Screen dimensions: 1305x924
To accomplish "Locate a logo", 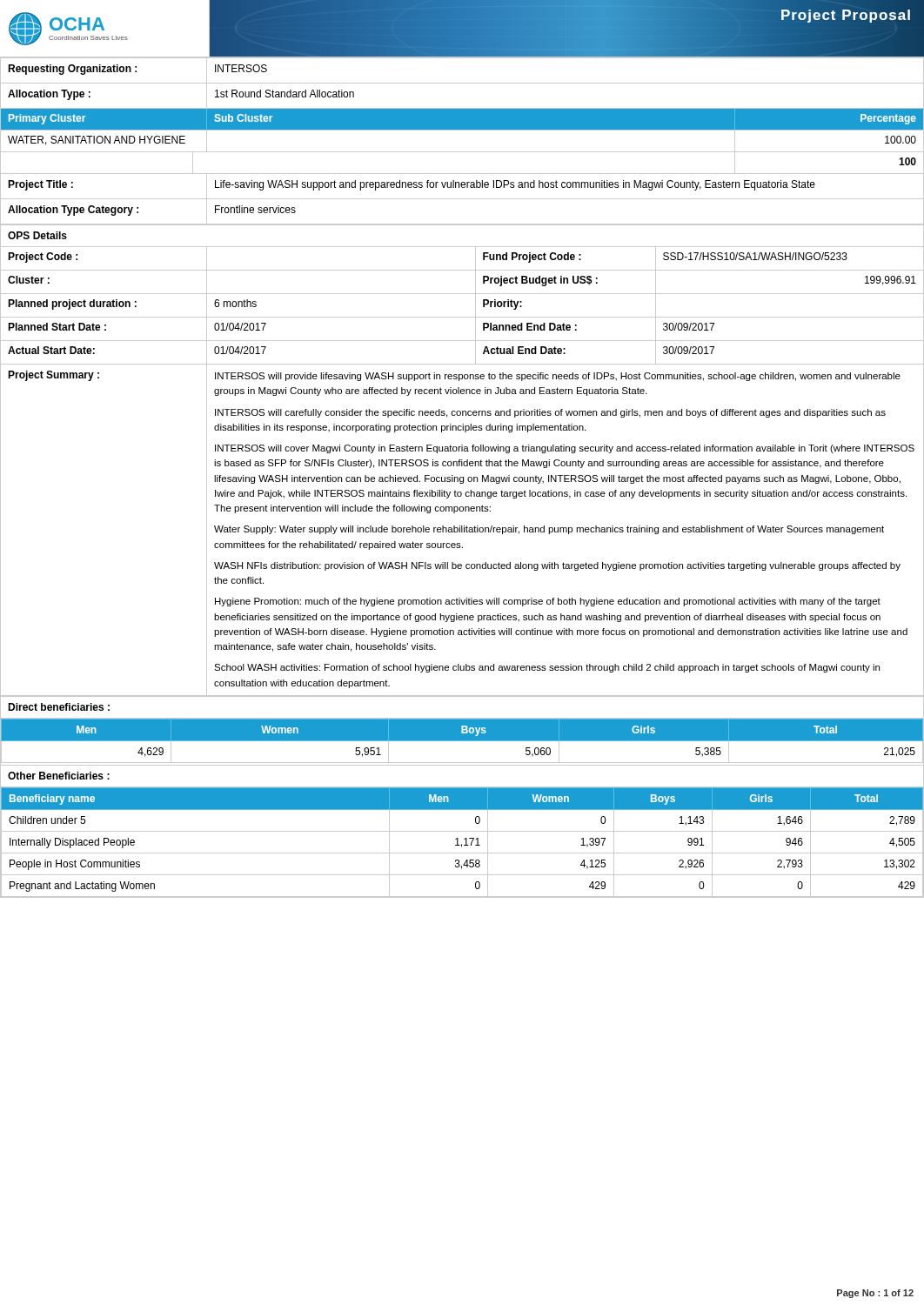I will pos(462,29).
